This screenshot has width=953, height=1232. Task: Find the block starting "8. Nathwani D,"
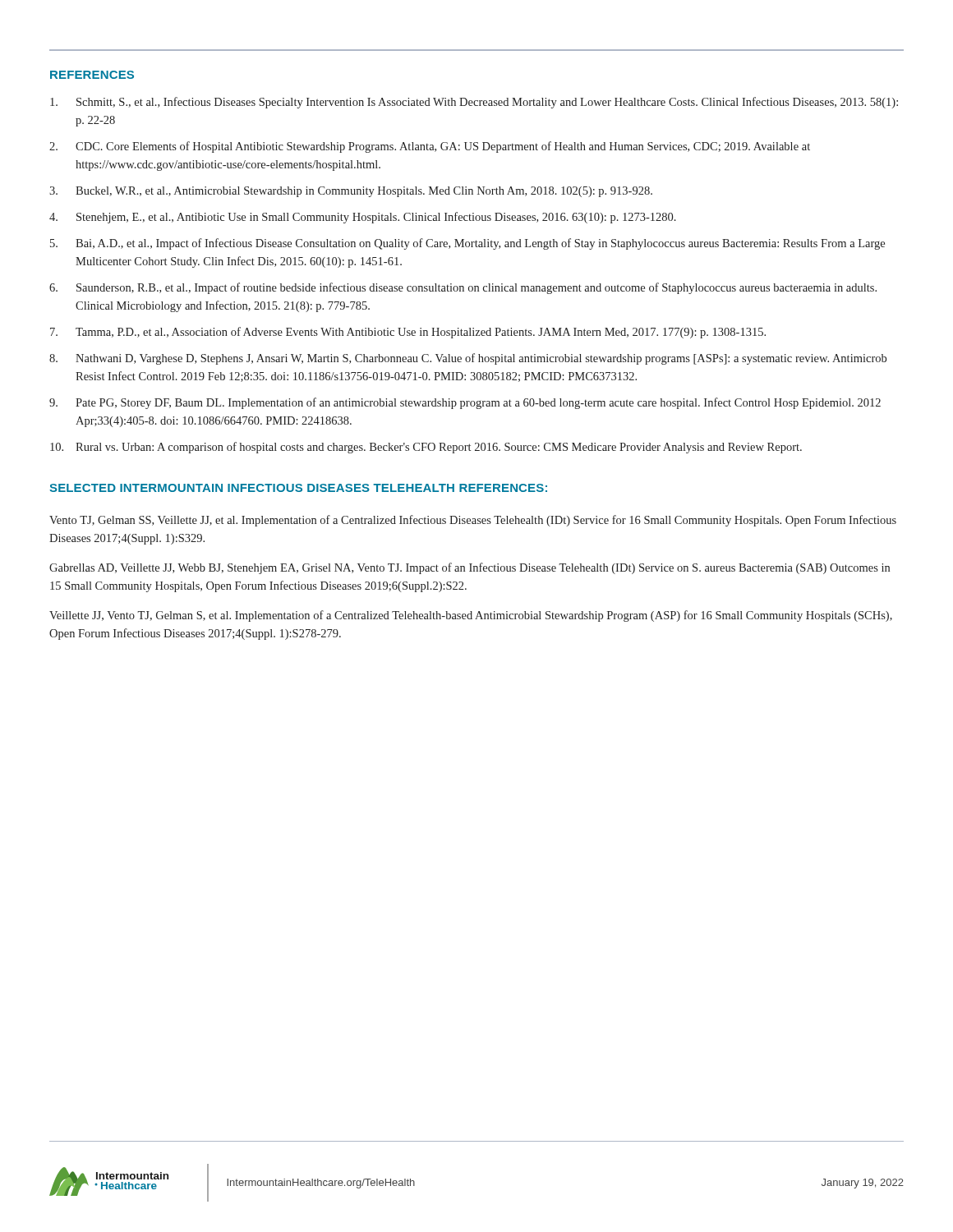(476, 367)
